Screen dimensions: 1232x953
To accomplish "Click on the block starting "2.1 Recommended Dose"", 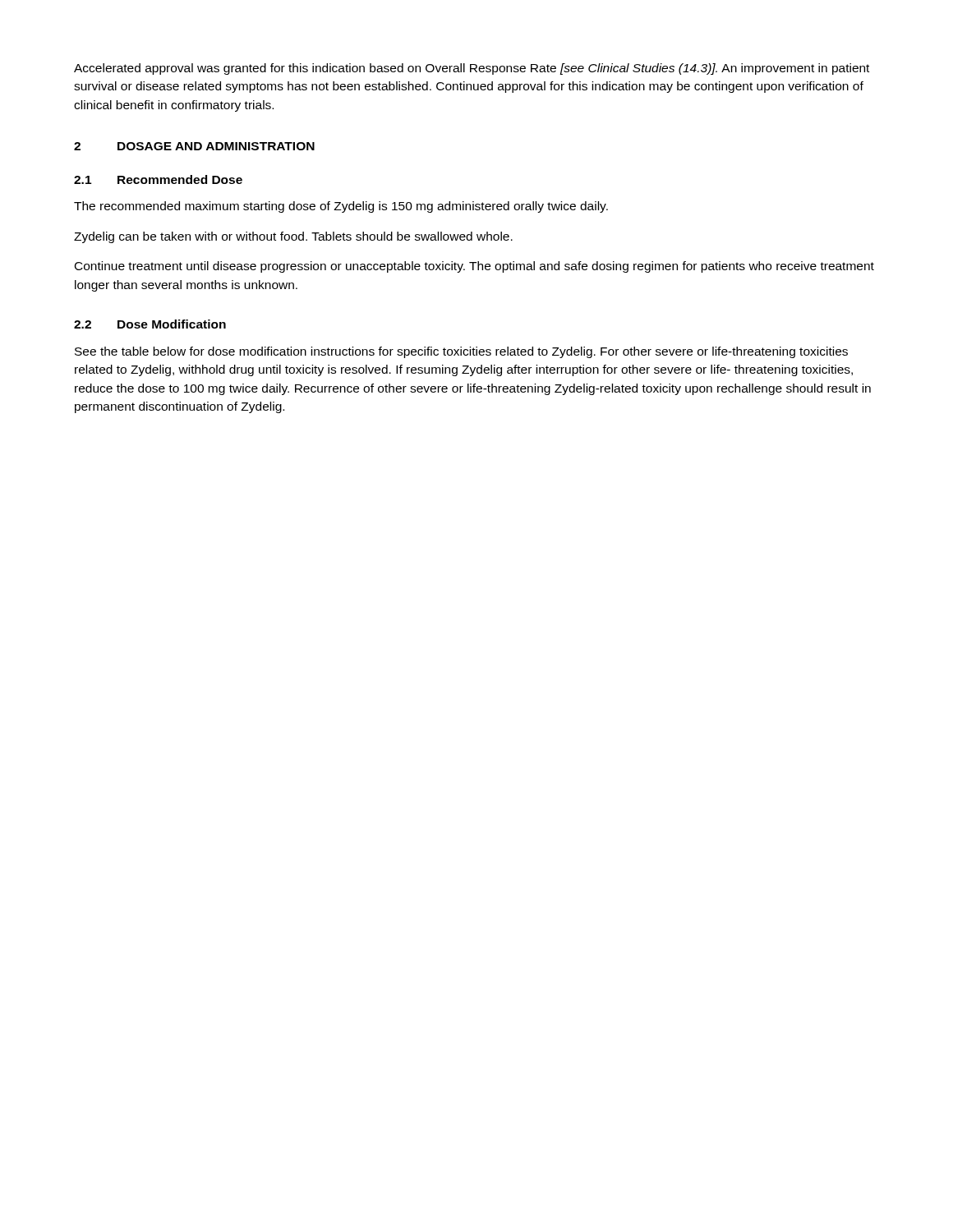I will tap(158, 180).
